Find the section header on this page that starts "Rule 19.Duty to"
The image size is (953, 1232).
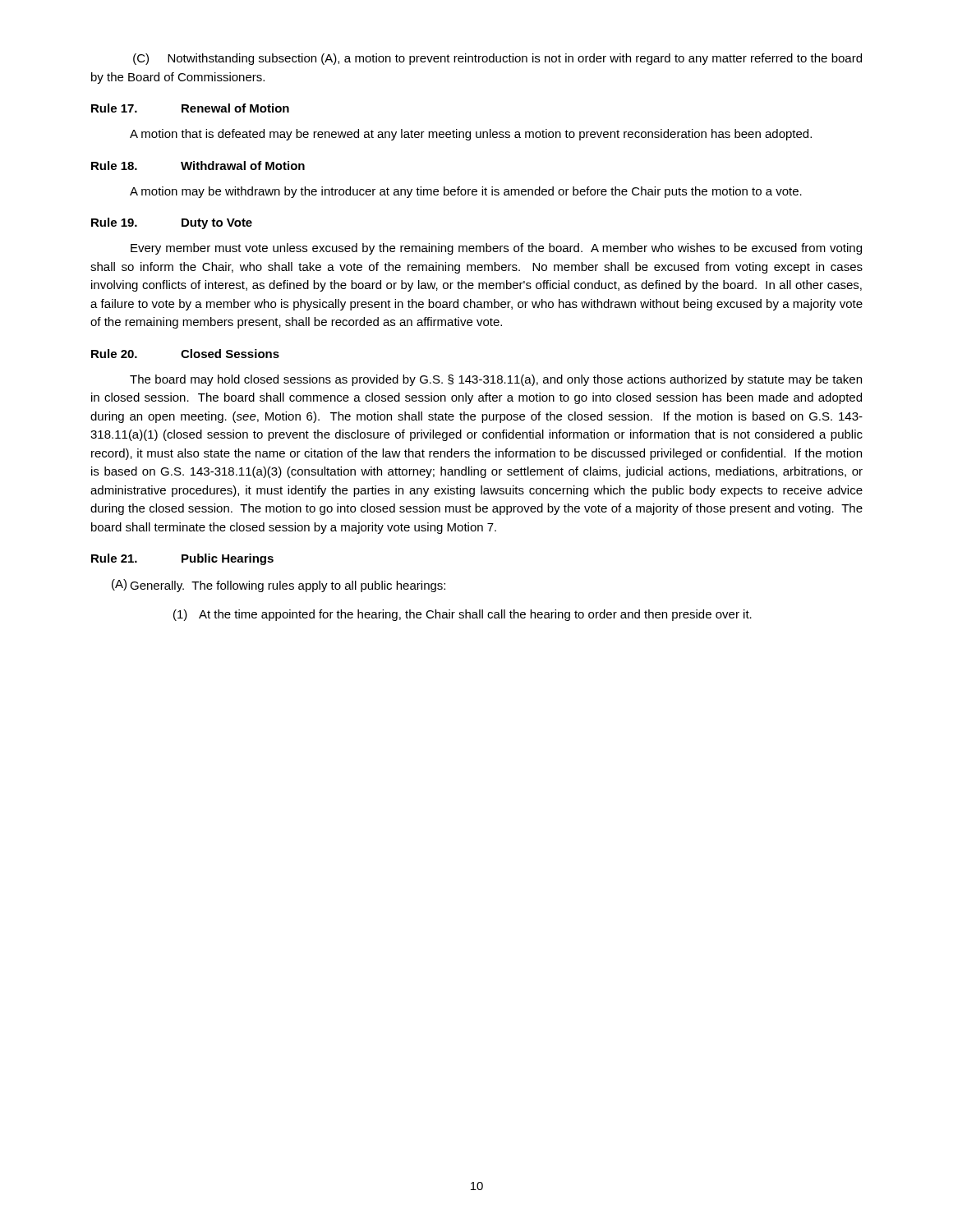tap(171, 222)
